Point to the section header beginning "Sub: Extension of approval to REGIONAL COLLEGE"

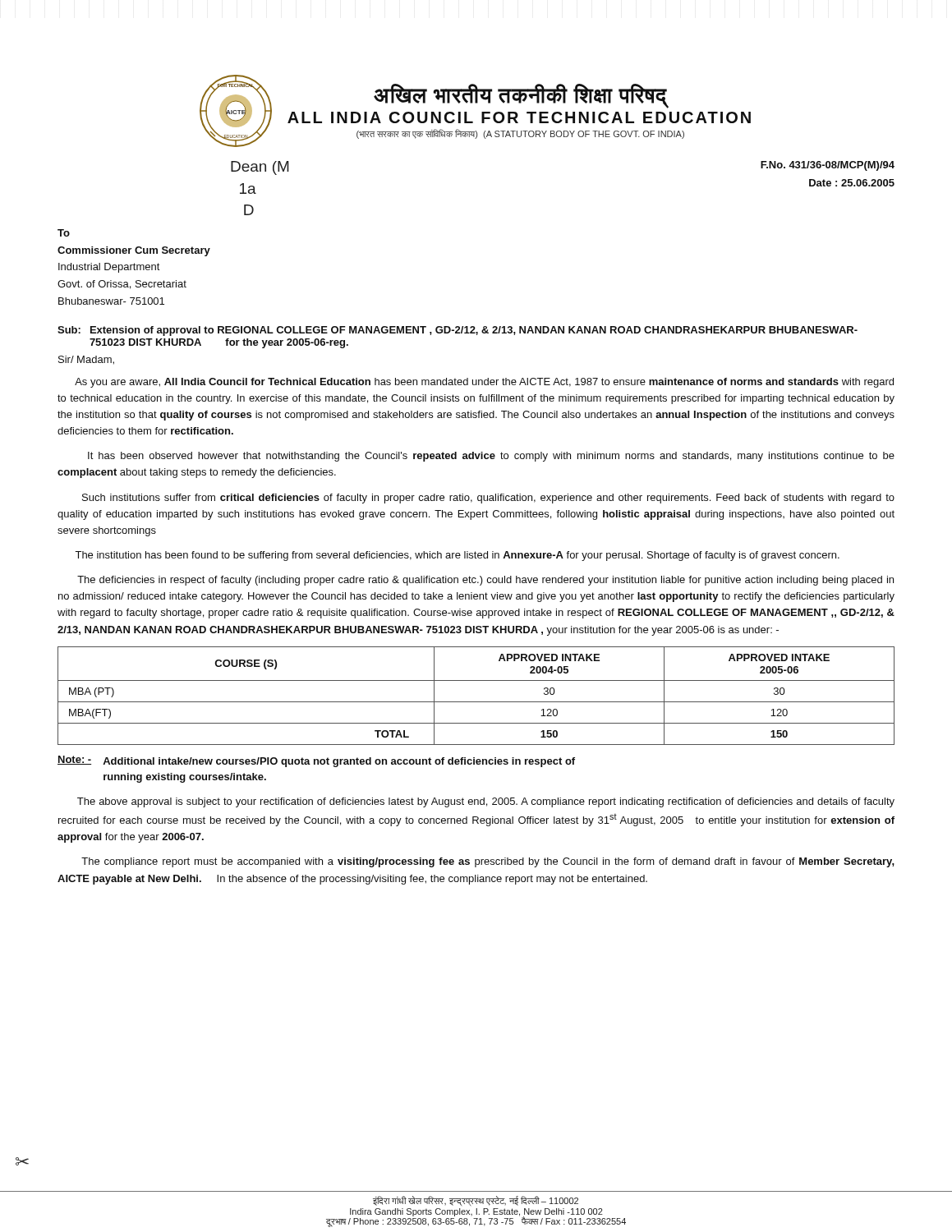tap(476, 336)
